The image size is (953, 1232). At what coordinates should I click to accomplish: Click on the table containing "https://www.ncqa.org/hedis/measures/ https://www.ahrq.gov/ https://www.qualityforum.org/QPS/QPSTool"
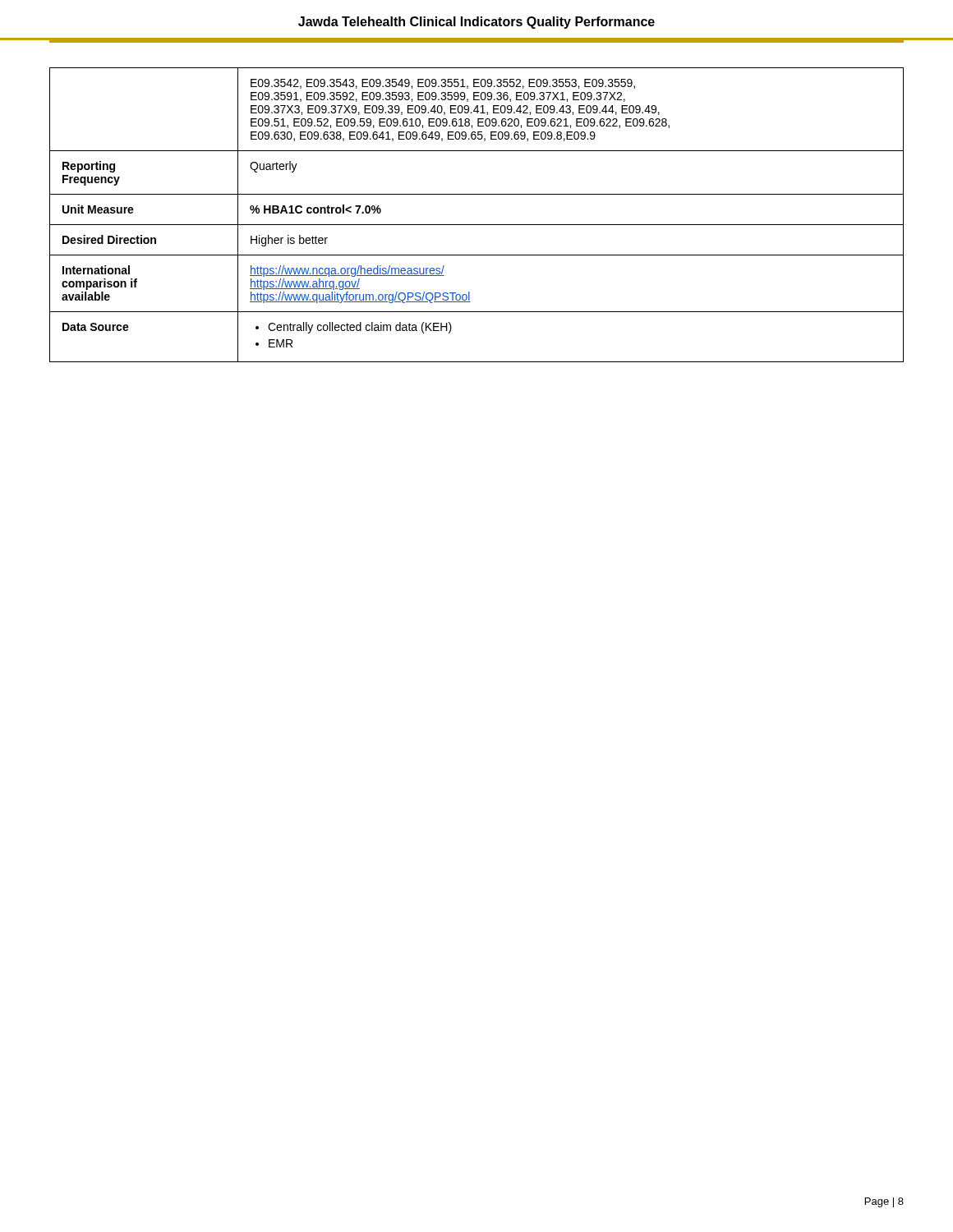476,215
